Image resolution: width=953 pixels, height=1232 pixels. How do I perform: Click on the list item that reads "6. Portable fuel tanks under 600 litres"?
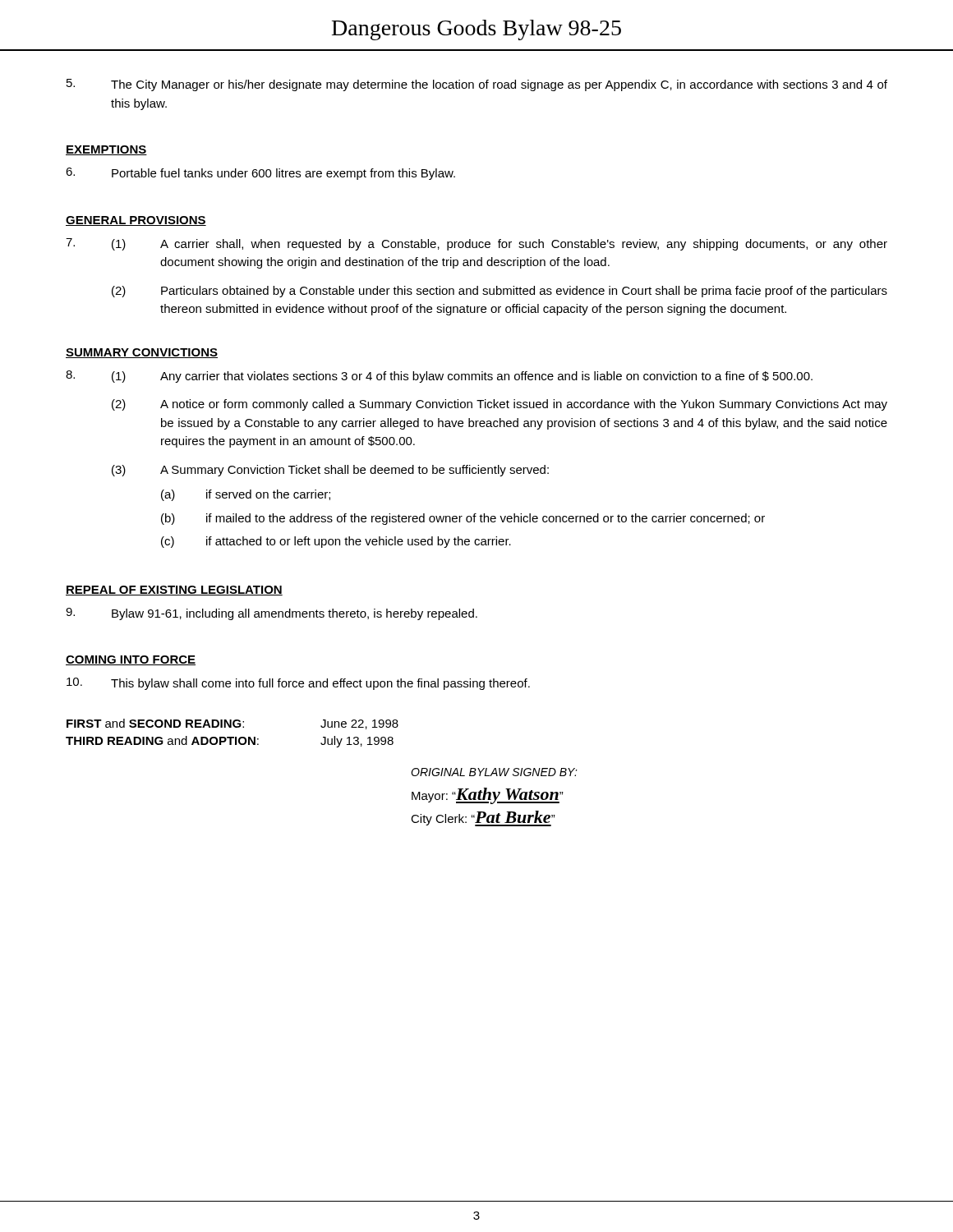[260, 174]
